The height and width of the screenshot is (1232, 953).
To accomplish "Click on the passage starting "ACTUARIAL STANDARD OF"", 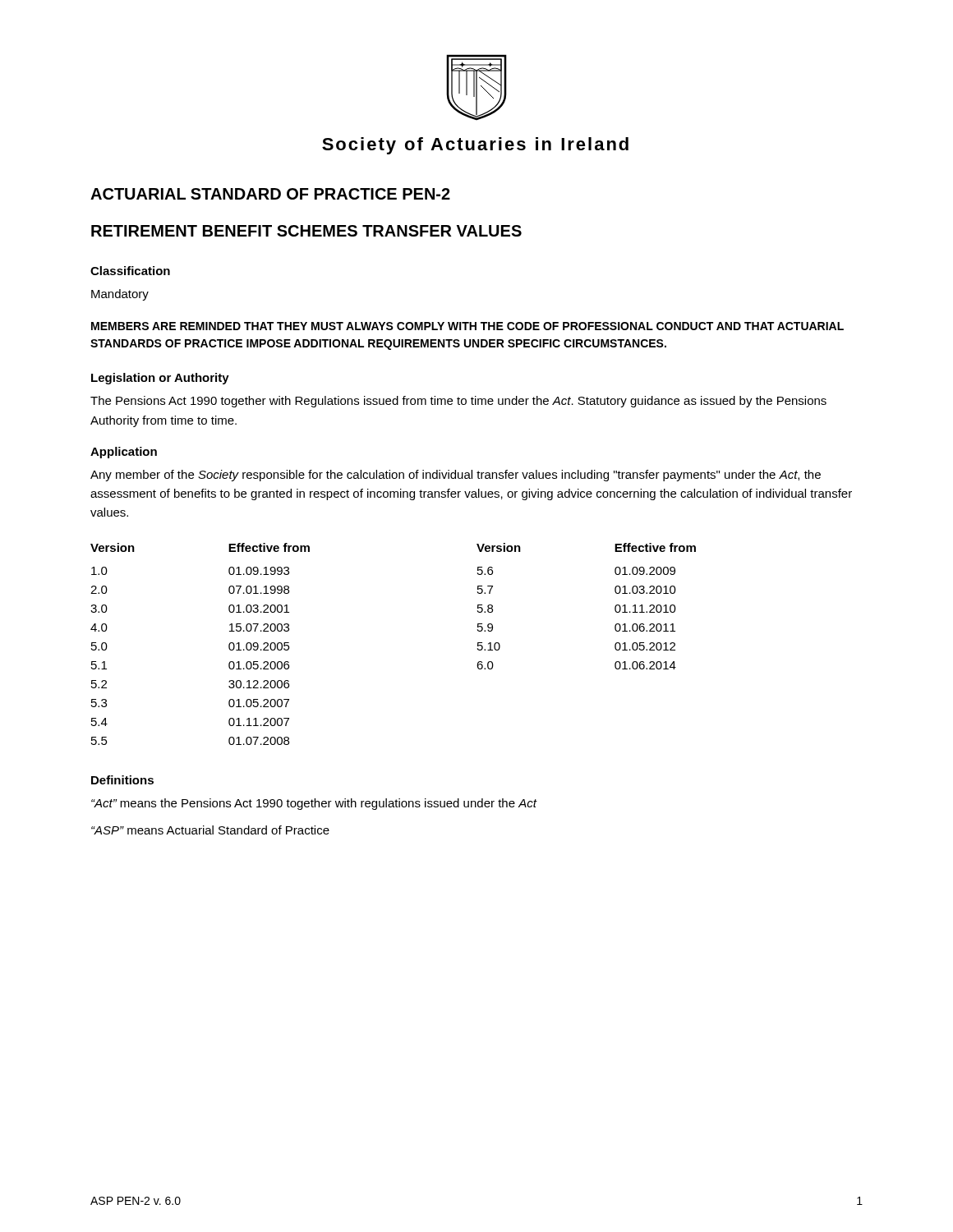I will coord(270,194).
